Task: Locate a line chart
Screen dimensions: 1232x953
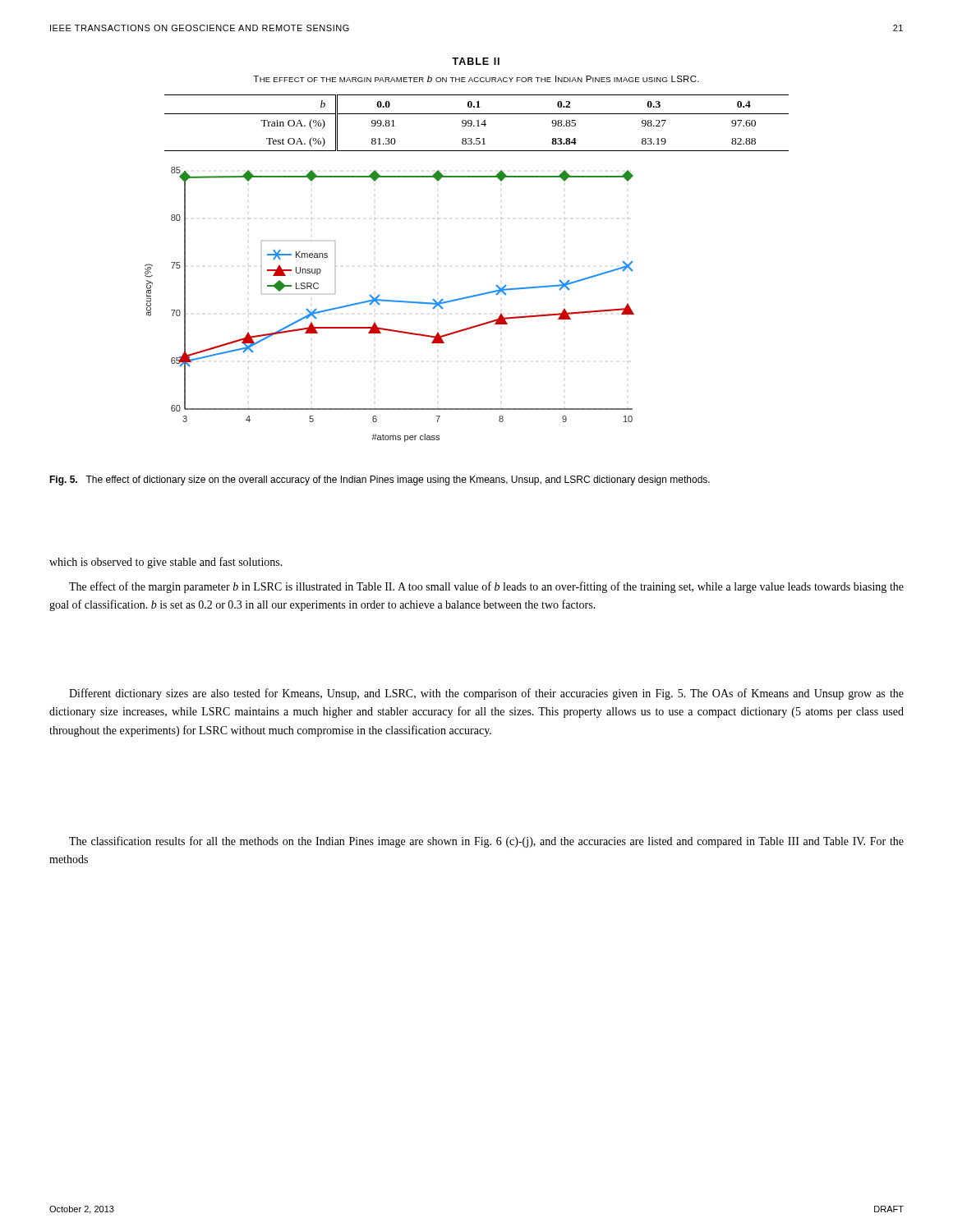Action: point(394,310)
